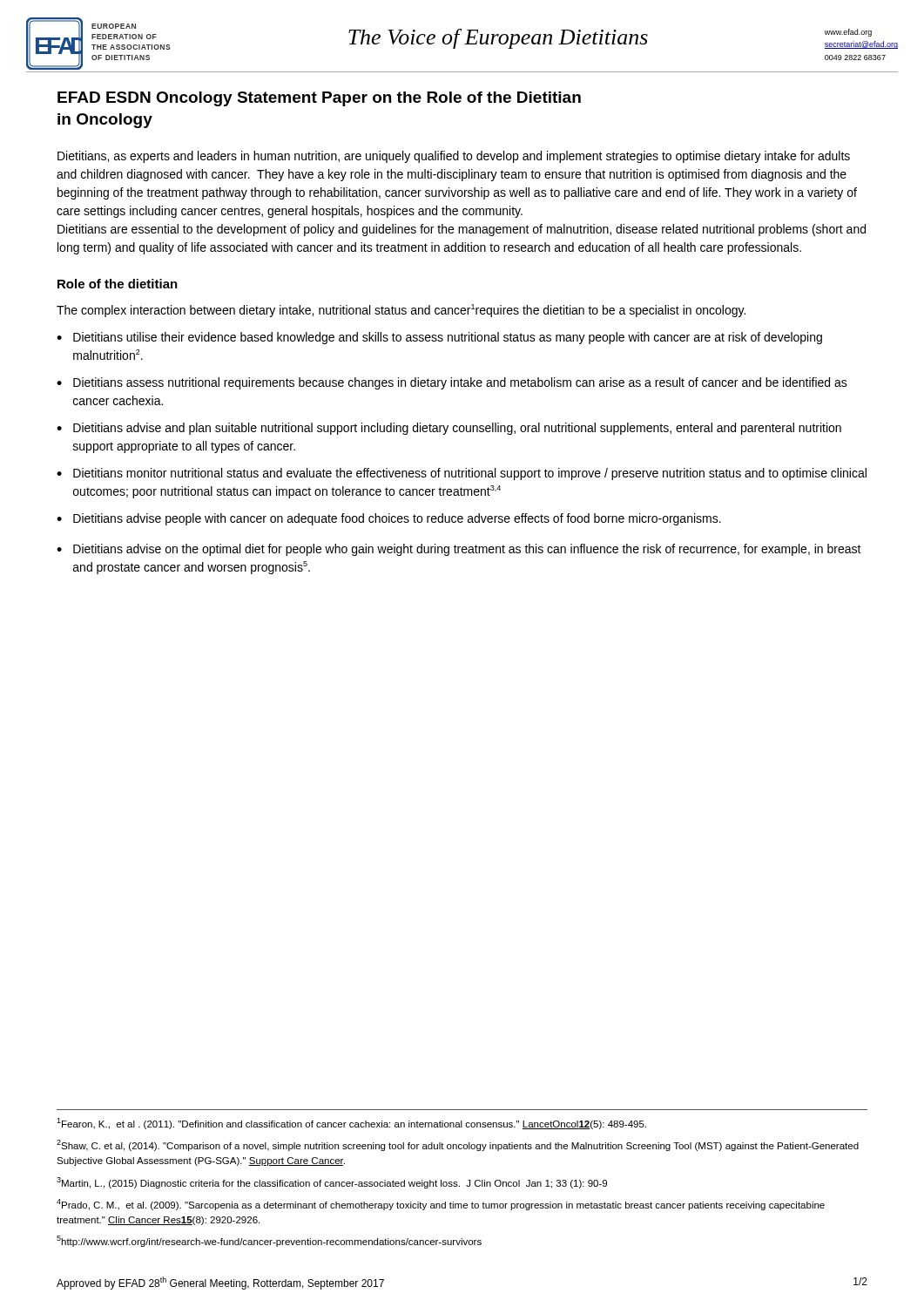Find the block on this page that starts "4Prado, C. M., et al. (2009). "Sarcopenia"
This screenshot has height=1307, width=924.
click(x=441, y=1211)
